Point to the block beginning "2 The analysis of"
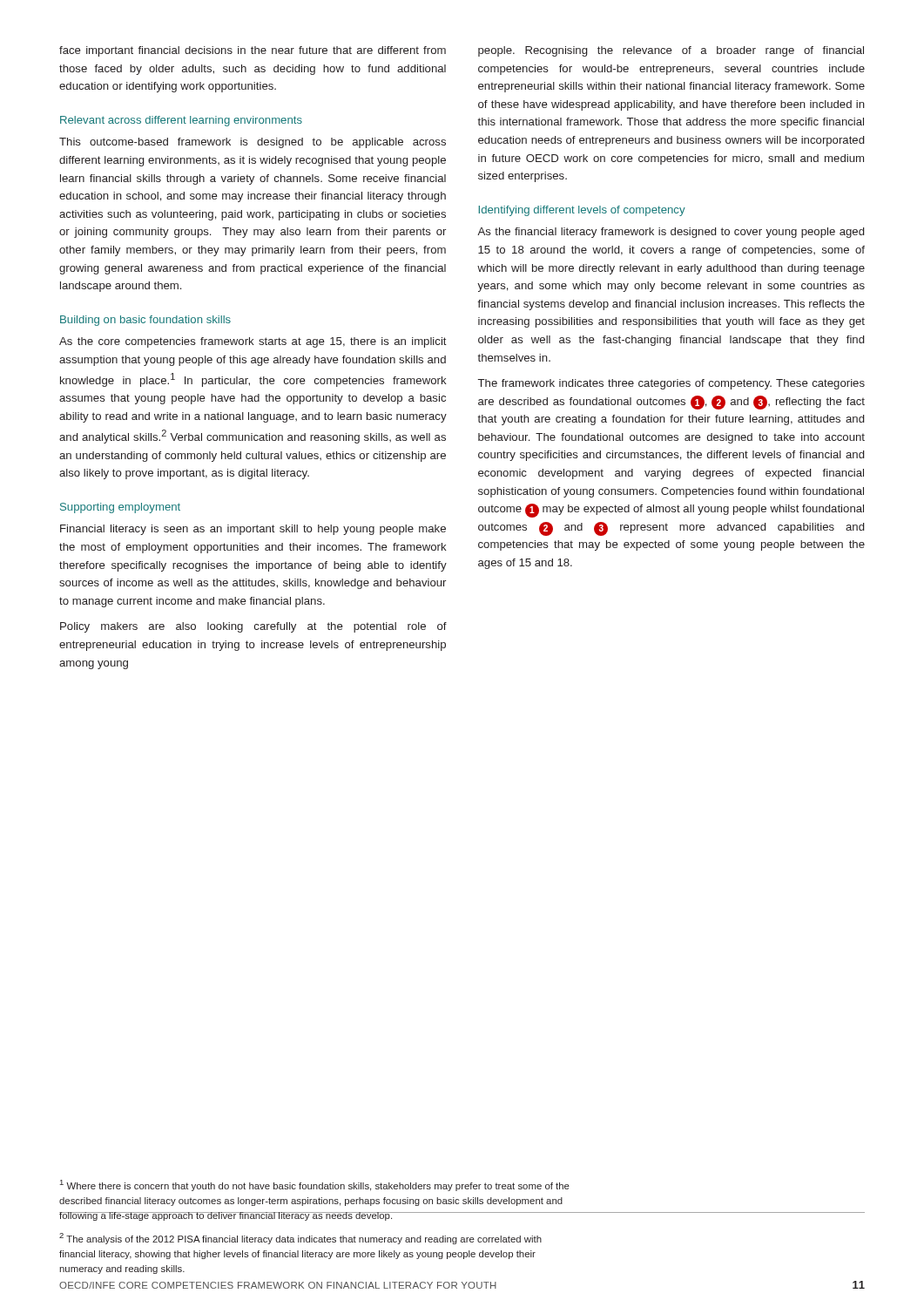This screenshot has height=1307, width=924. point(317,1253)
